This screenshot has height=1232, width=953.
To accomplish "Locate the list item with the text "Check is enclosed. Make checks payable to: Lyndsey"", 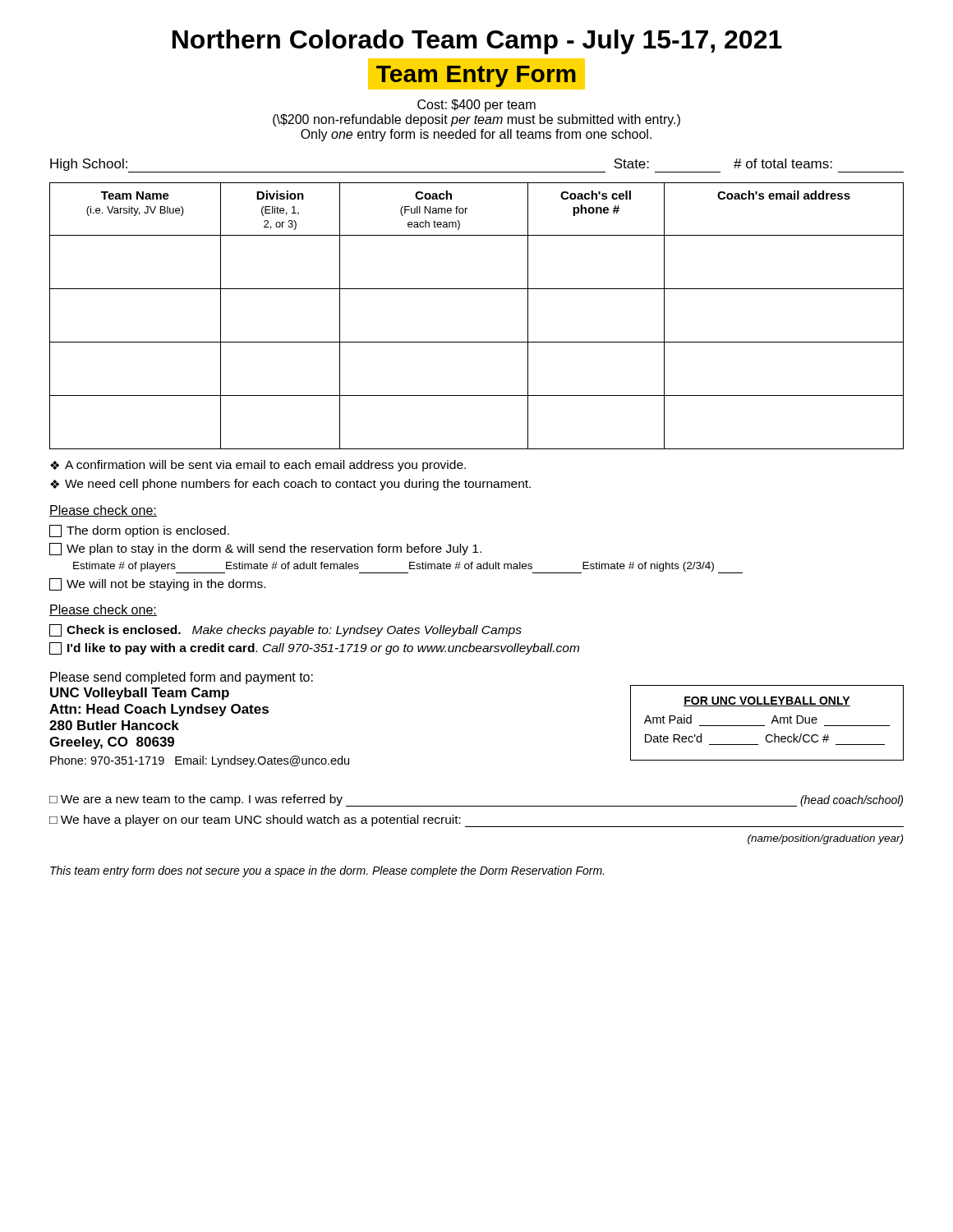I will 285,630.
